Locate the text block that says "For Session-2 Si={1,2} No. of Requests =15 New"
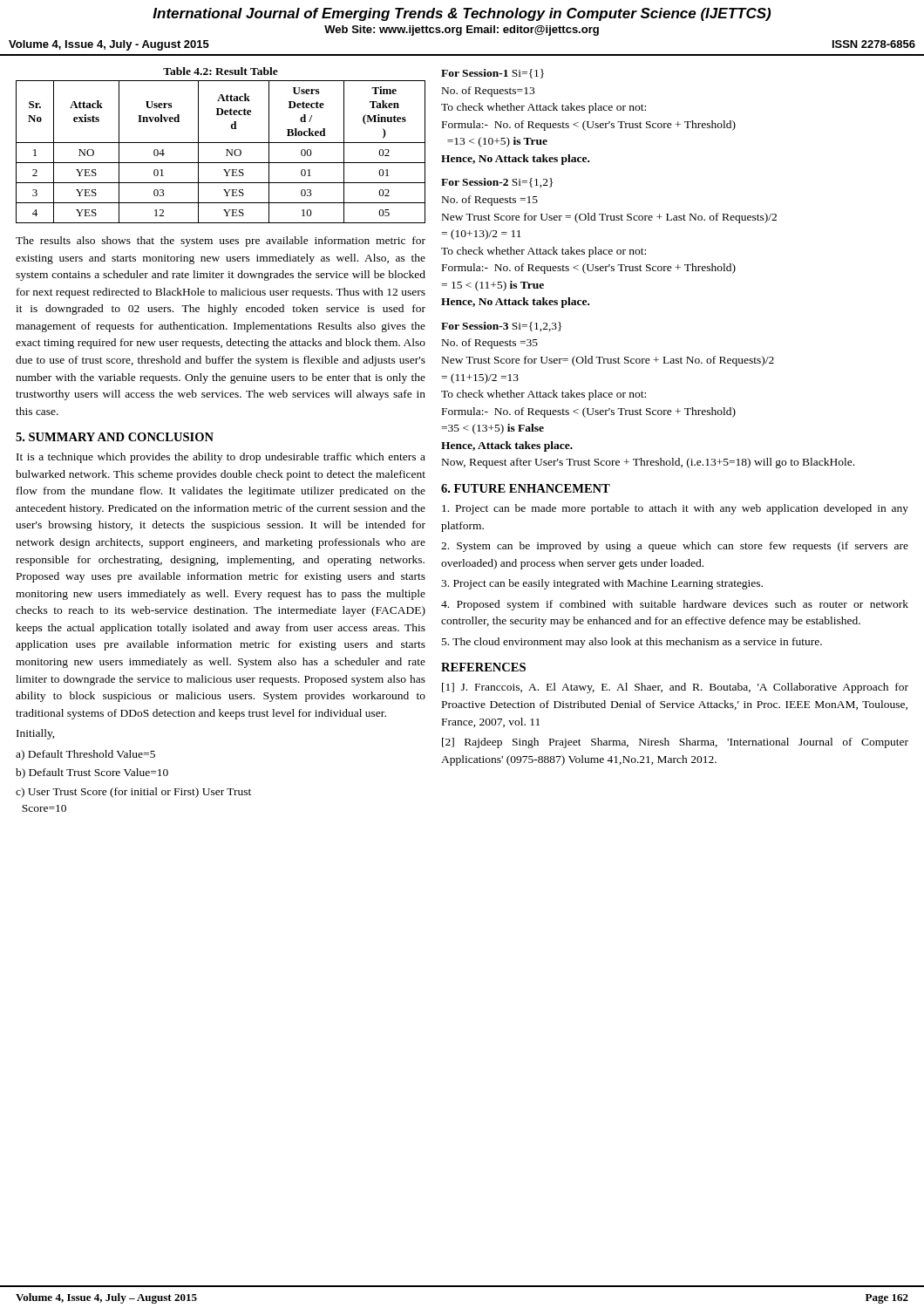 609,242
